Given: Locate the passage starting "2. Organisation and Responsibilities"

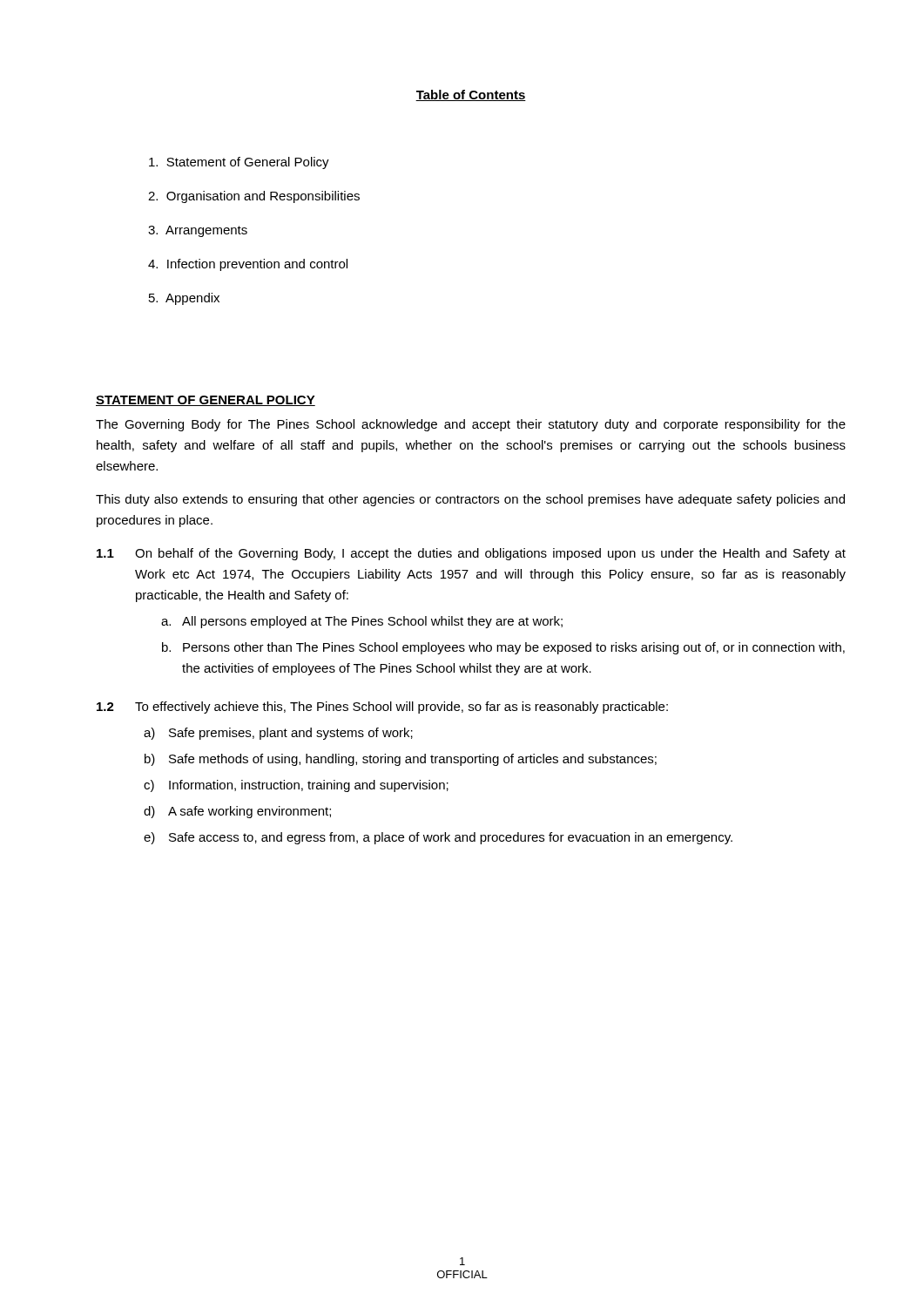Looking at the screenshot, I should coord(254,196).
